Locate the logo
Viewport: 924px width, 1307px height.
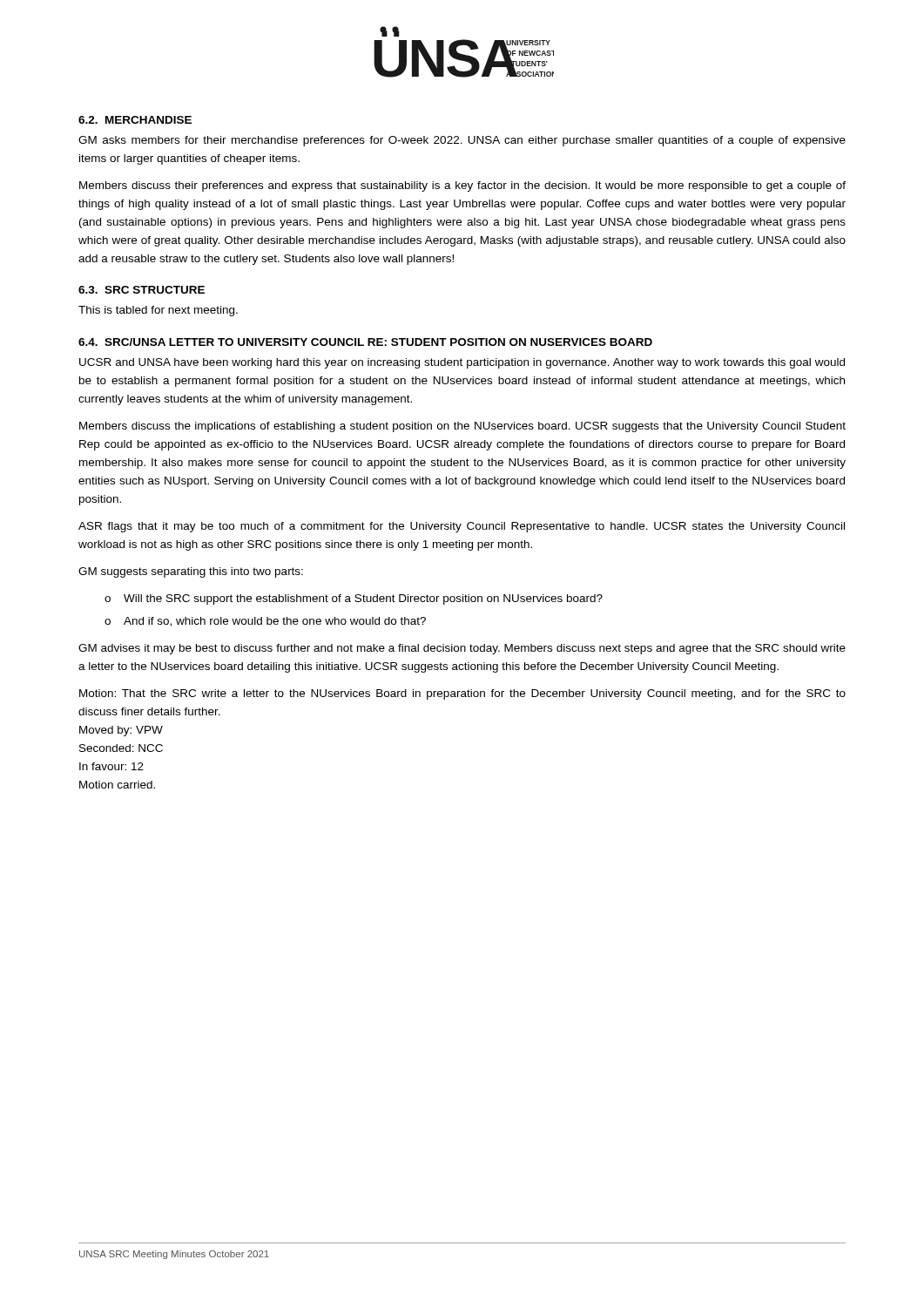(462, 58)
